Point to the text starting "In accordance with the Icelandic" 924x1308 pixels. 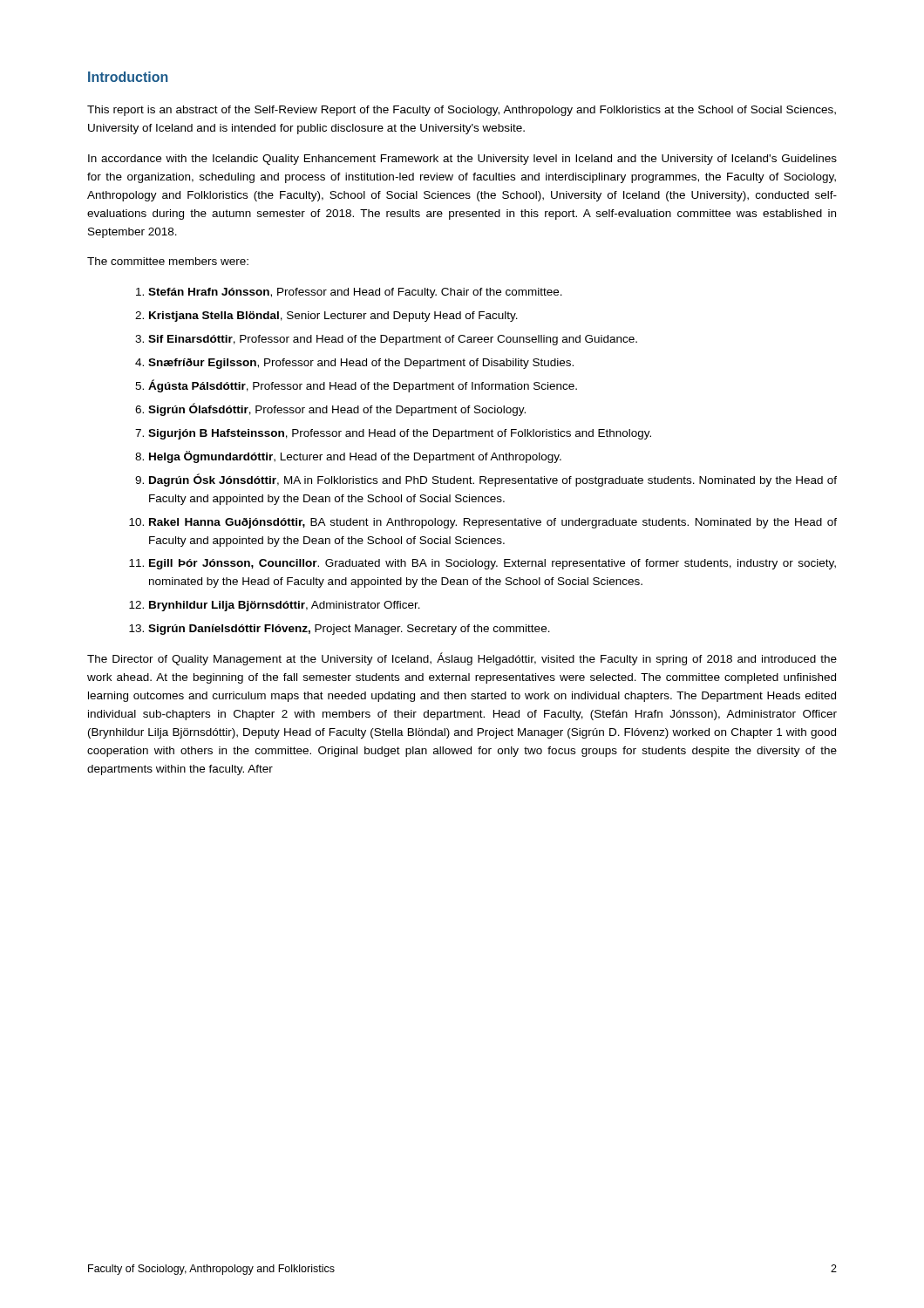pyautogui.click(x=462, y=195)
